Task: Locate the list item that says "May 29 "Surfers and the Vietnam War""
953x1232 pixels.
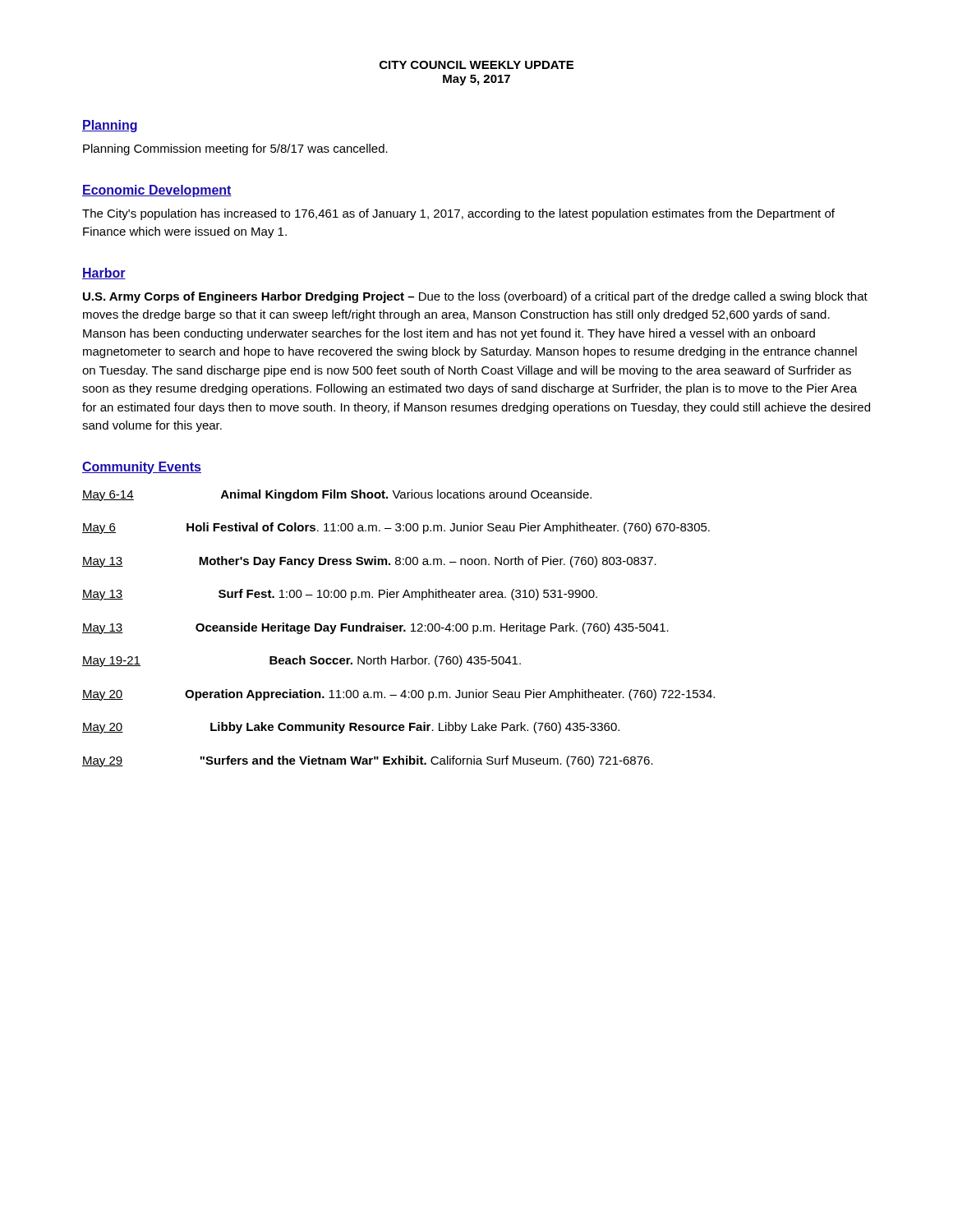Action: click(476, 760)
